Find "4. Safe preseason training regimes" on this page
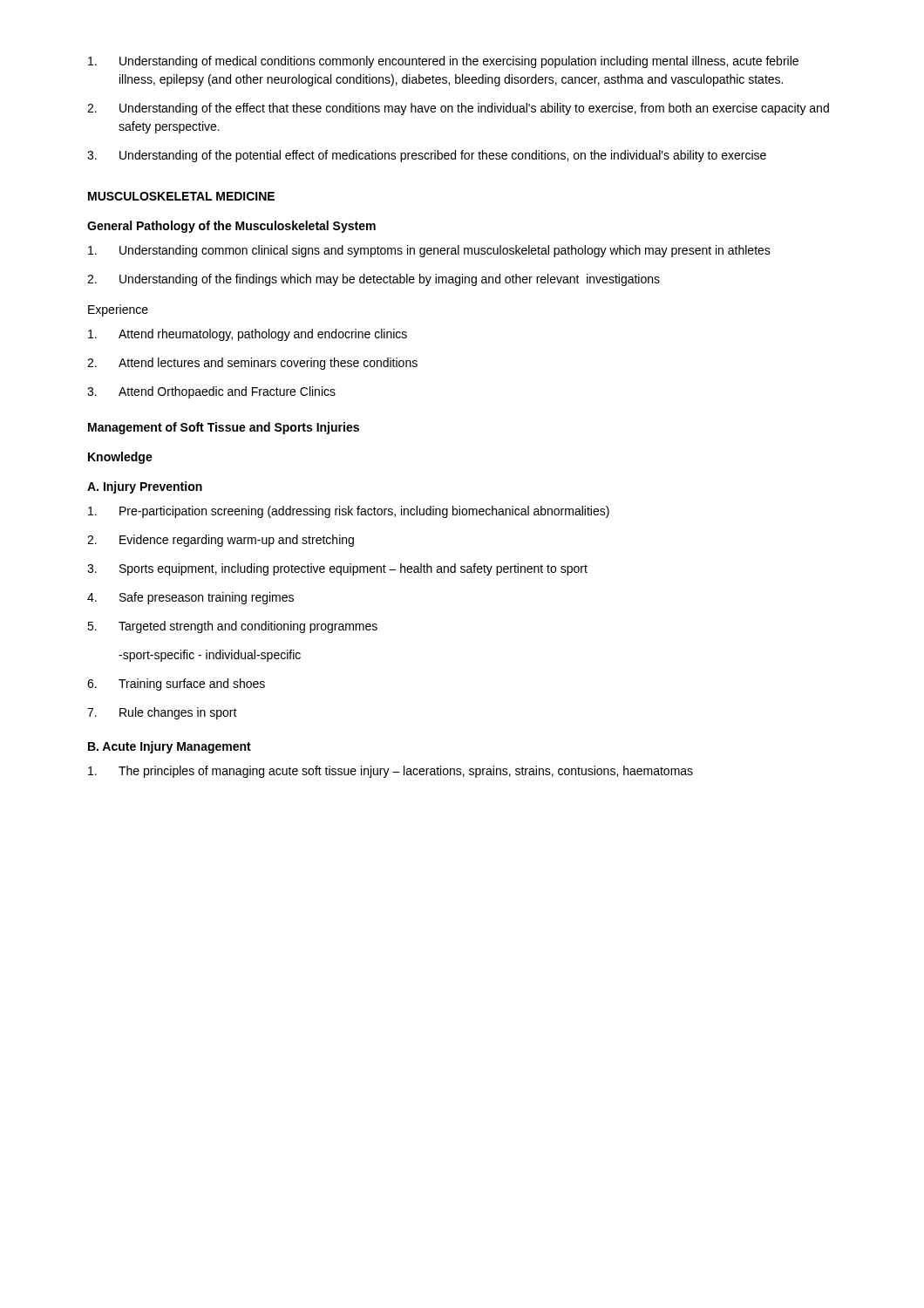Viewport: 924px width, 1308px height. click(190, 598)
